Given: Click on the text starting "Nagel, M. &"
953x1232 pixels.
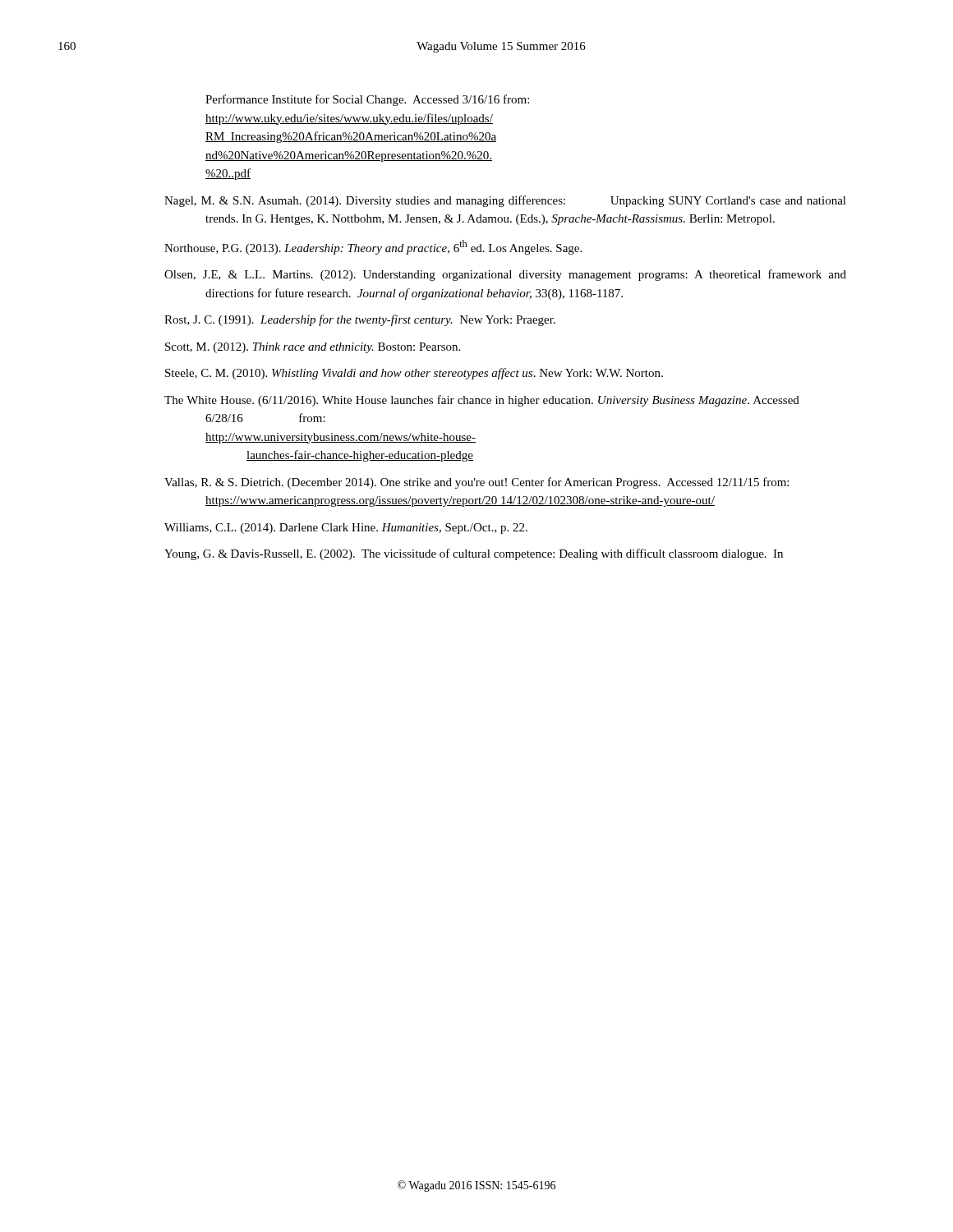Looking at the screenshot, I should click(505, 209).
